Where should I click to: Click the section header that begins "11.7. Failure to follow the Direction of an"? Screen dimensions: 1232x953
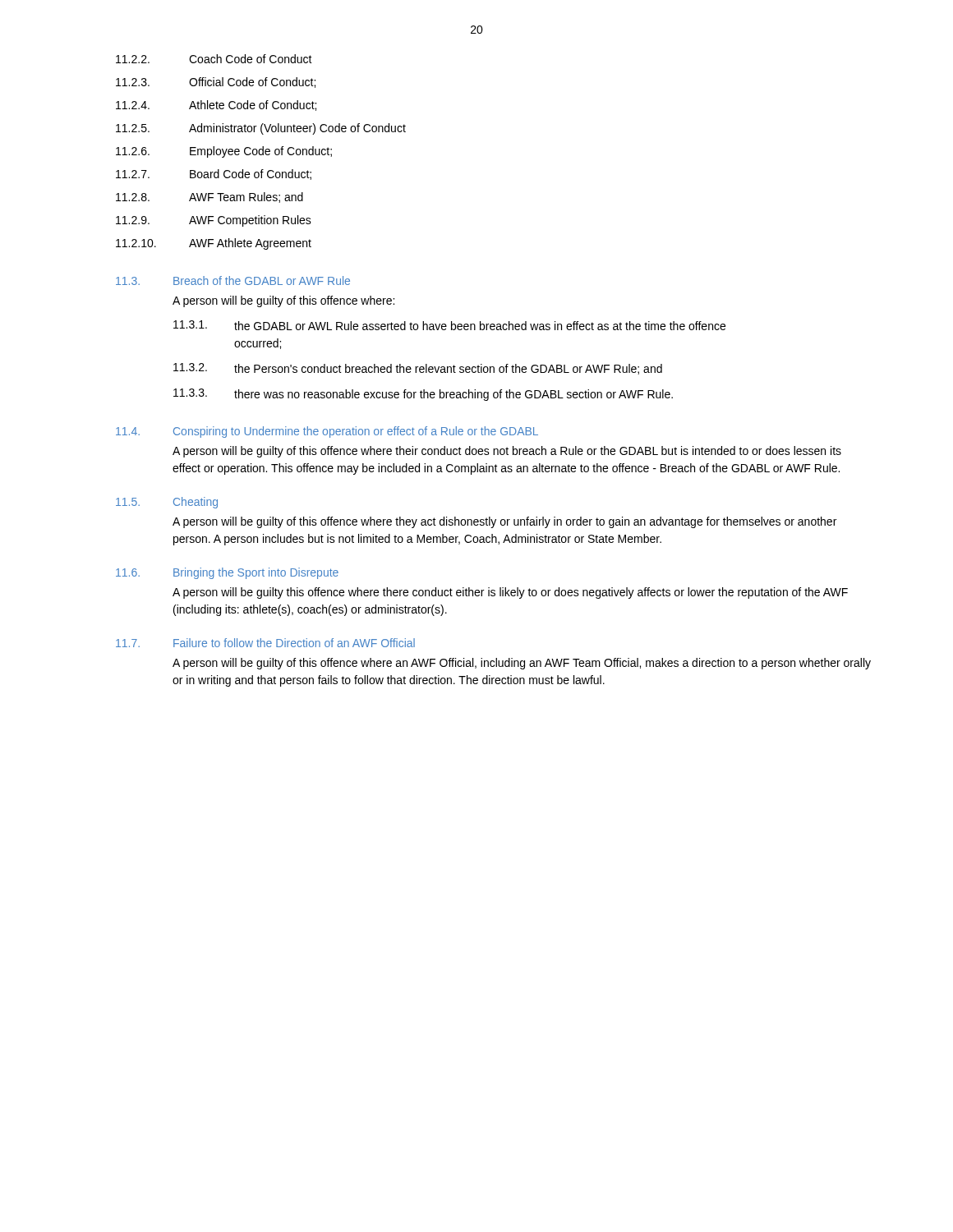point(265,643)
